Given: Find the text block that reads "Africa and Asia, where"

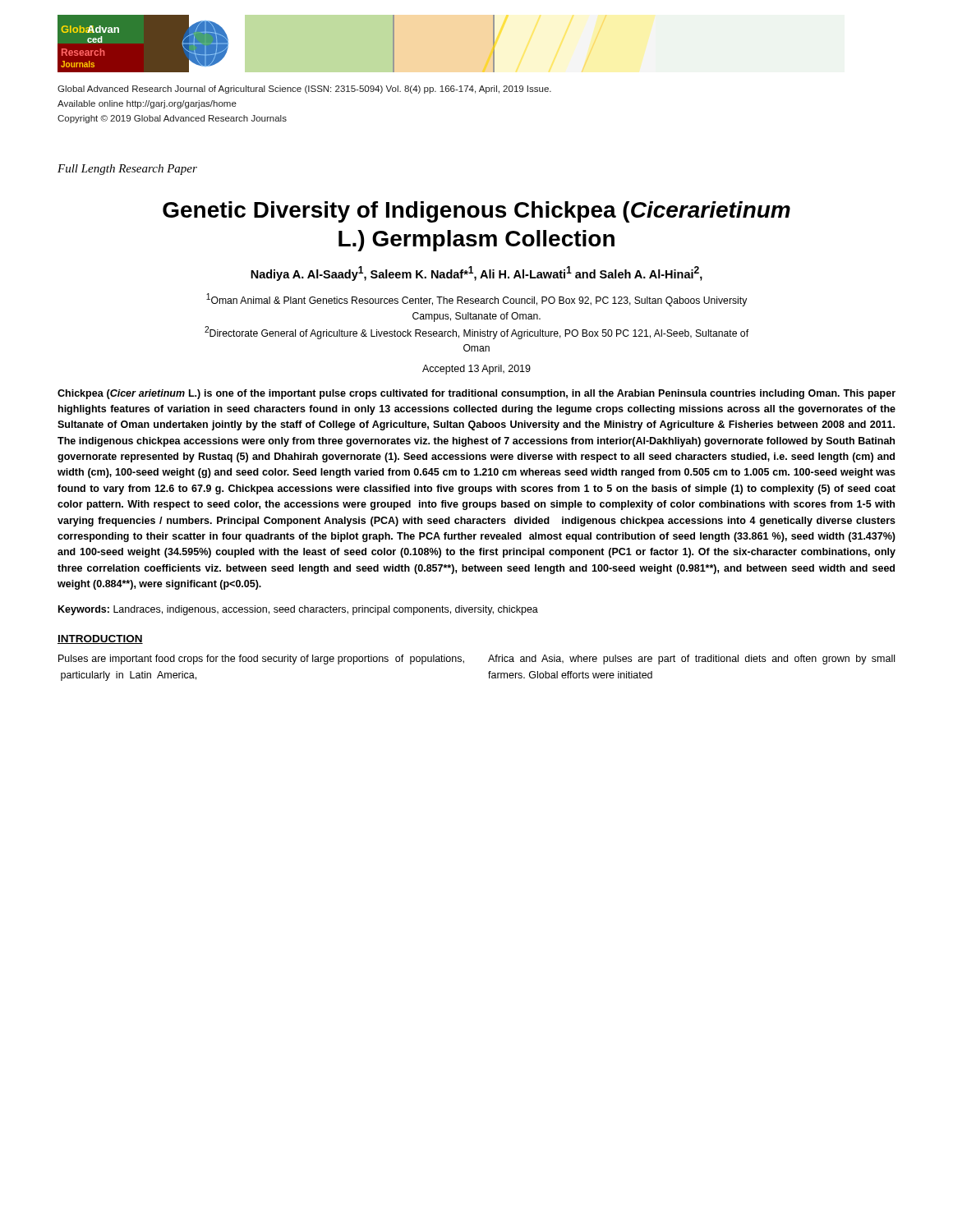Looking at the screenshot, I should pos(692,667).
